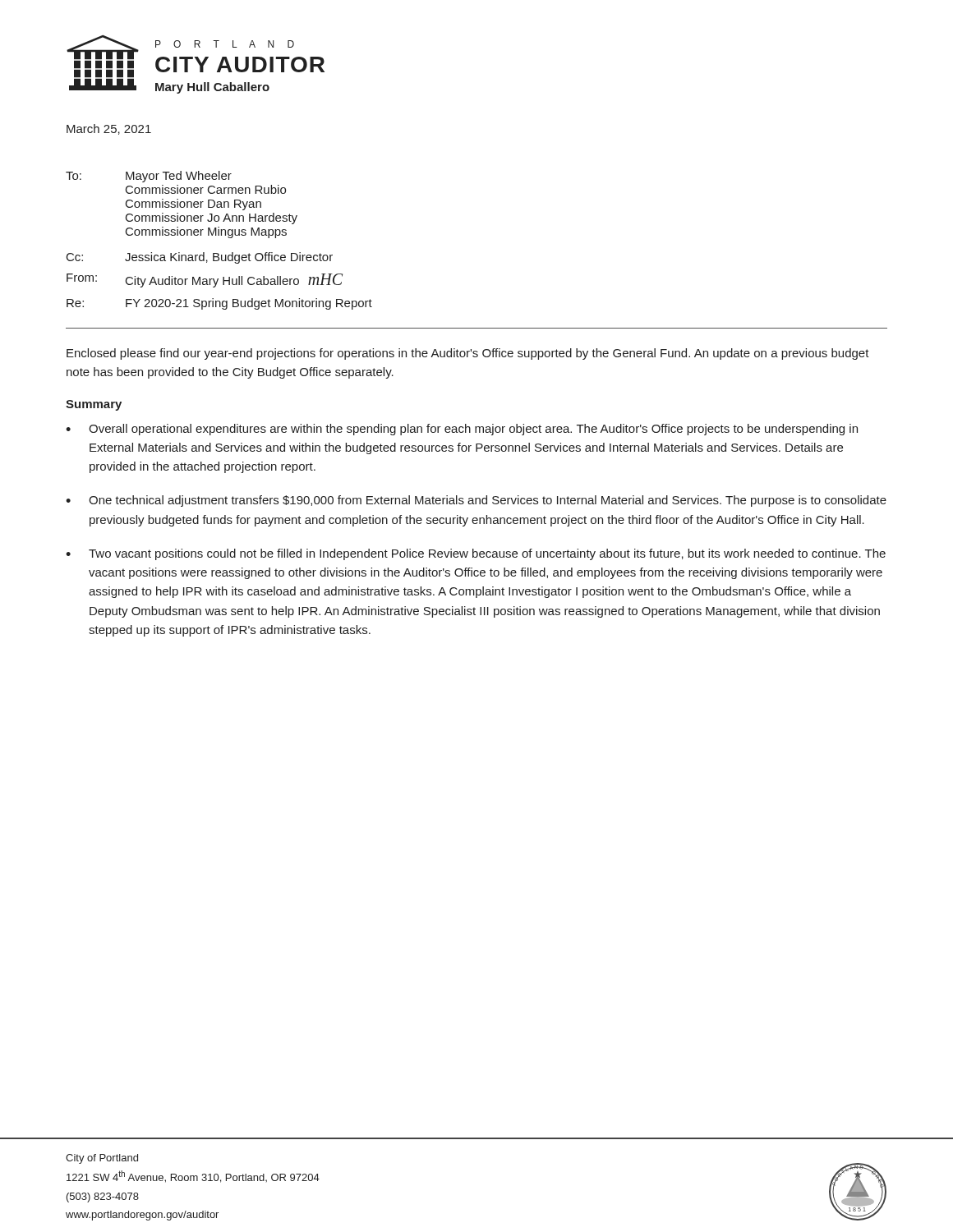Click on the passage starting "To: Mayor Ted Wheeler Commissioner Carmen Rubio"
The width and height of the screenshot is (953, 1232).
tap(149, 177)
